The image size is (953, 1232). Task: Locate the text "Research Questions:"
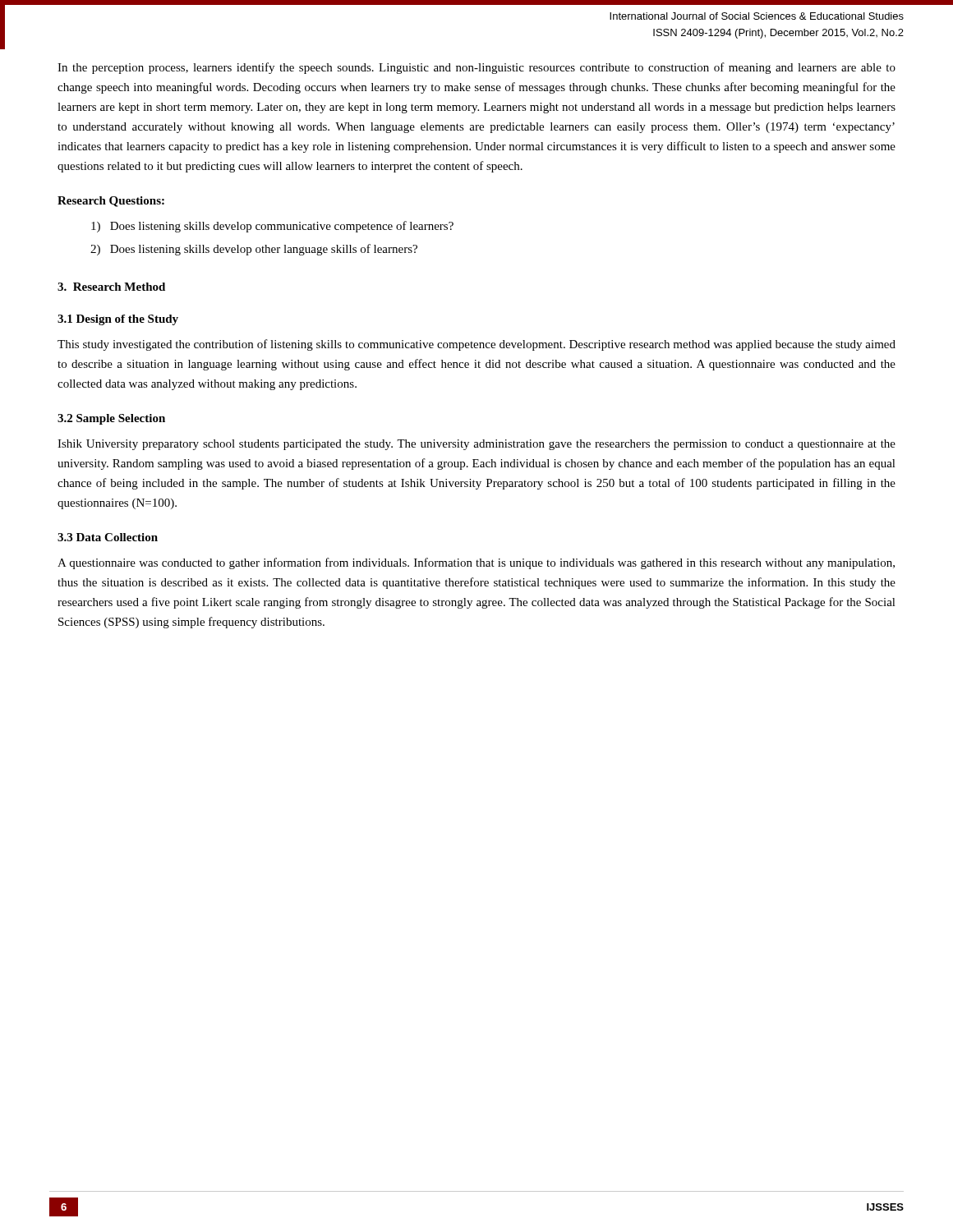pos(111,200)
